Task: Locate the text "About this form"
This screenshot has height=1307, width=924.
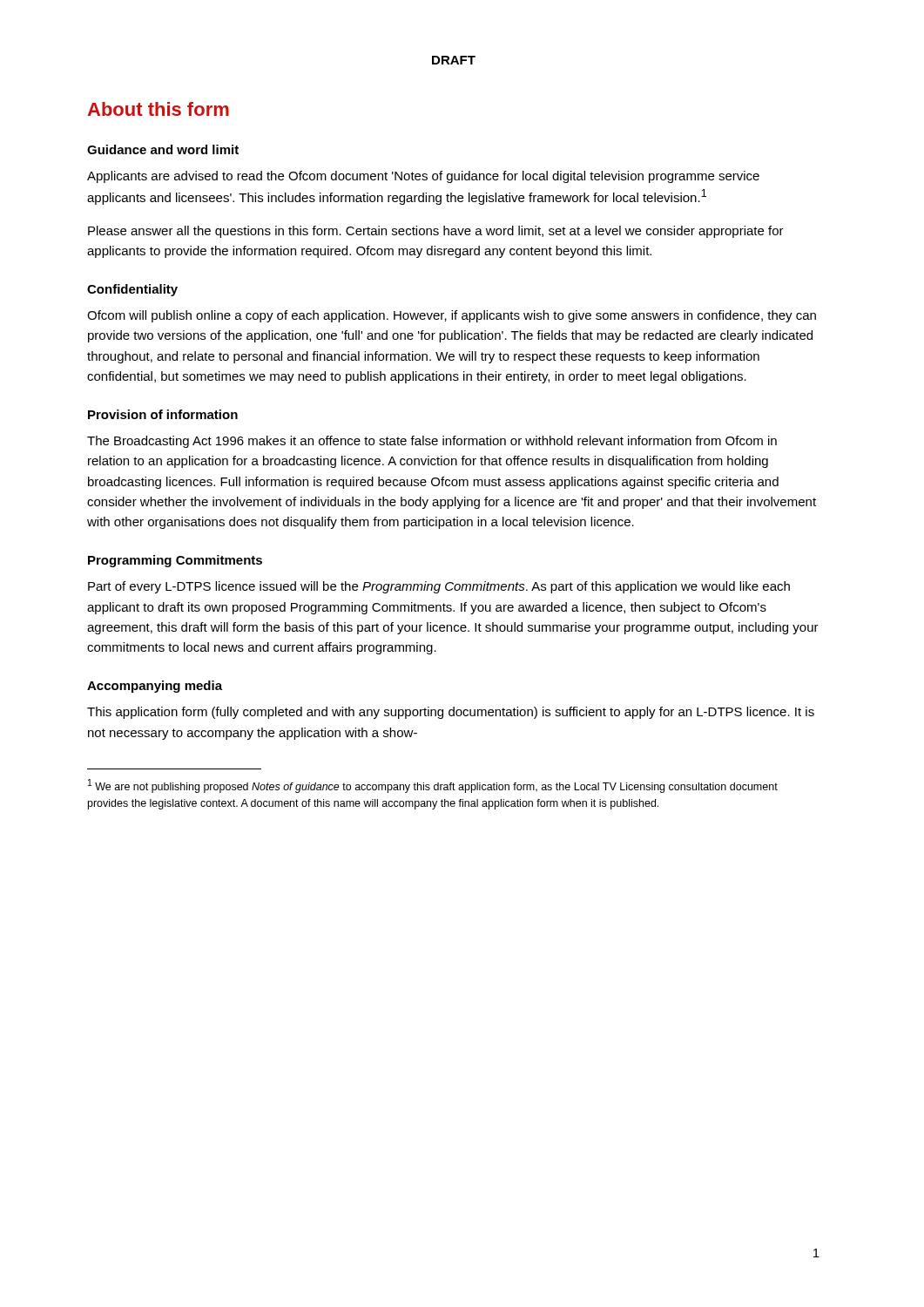Action: click(x=158, y=109)
